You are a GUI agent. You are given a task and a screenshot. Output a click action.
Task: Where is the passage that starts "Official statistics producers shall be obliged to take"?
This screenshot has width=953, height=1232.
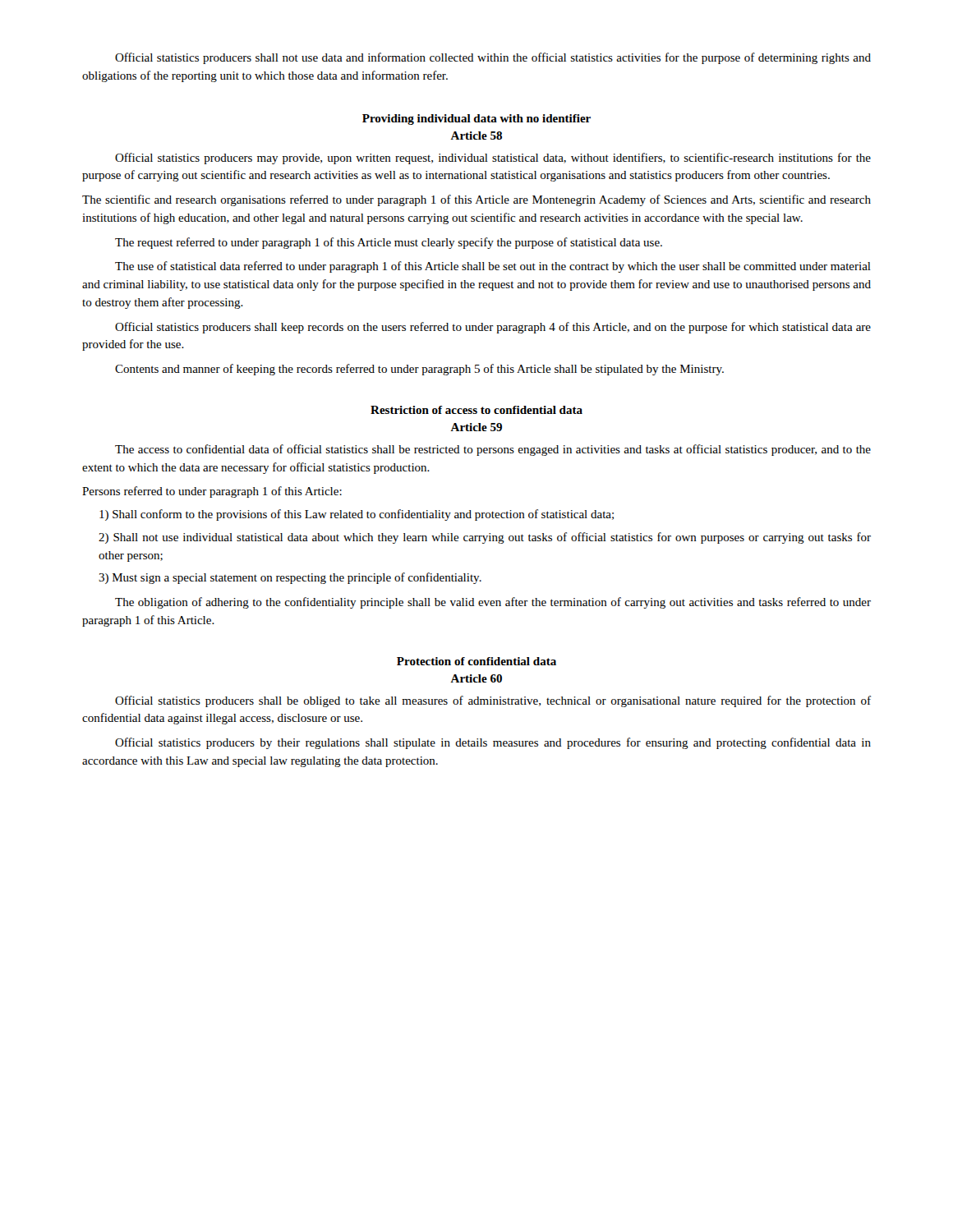click(x=476, y=709)
